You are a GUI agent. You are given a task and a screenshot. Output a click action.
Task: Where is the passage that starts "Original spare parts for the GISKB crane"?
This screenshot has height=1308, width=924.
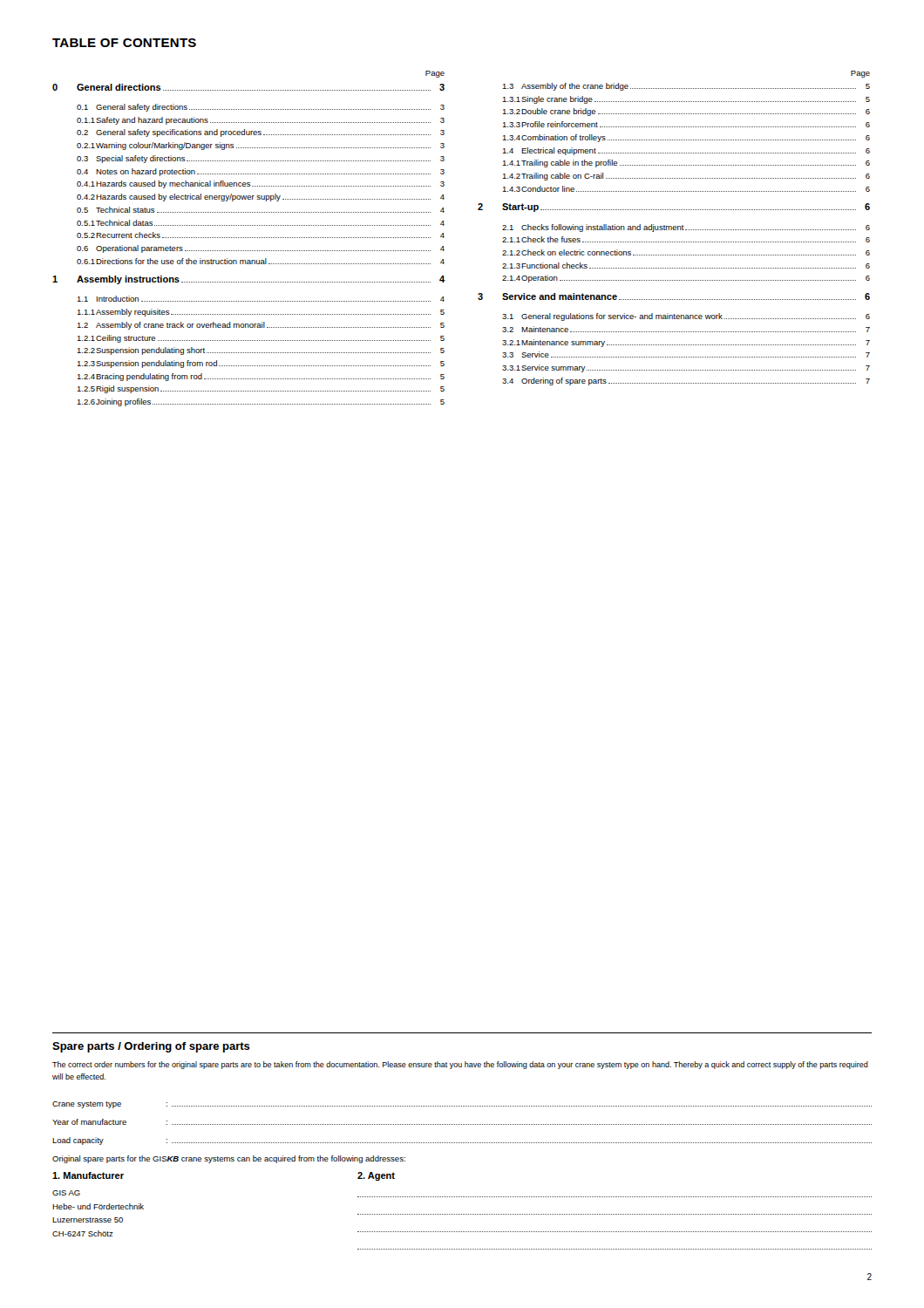[229, 1158]
